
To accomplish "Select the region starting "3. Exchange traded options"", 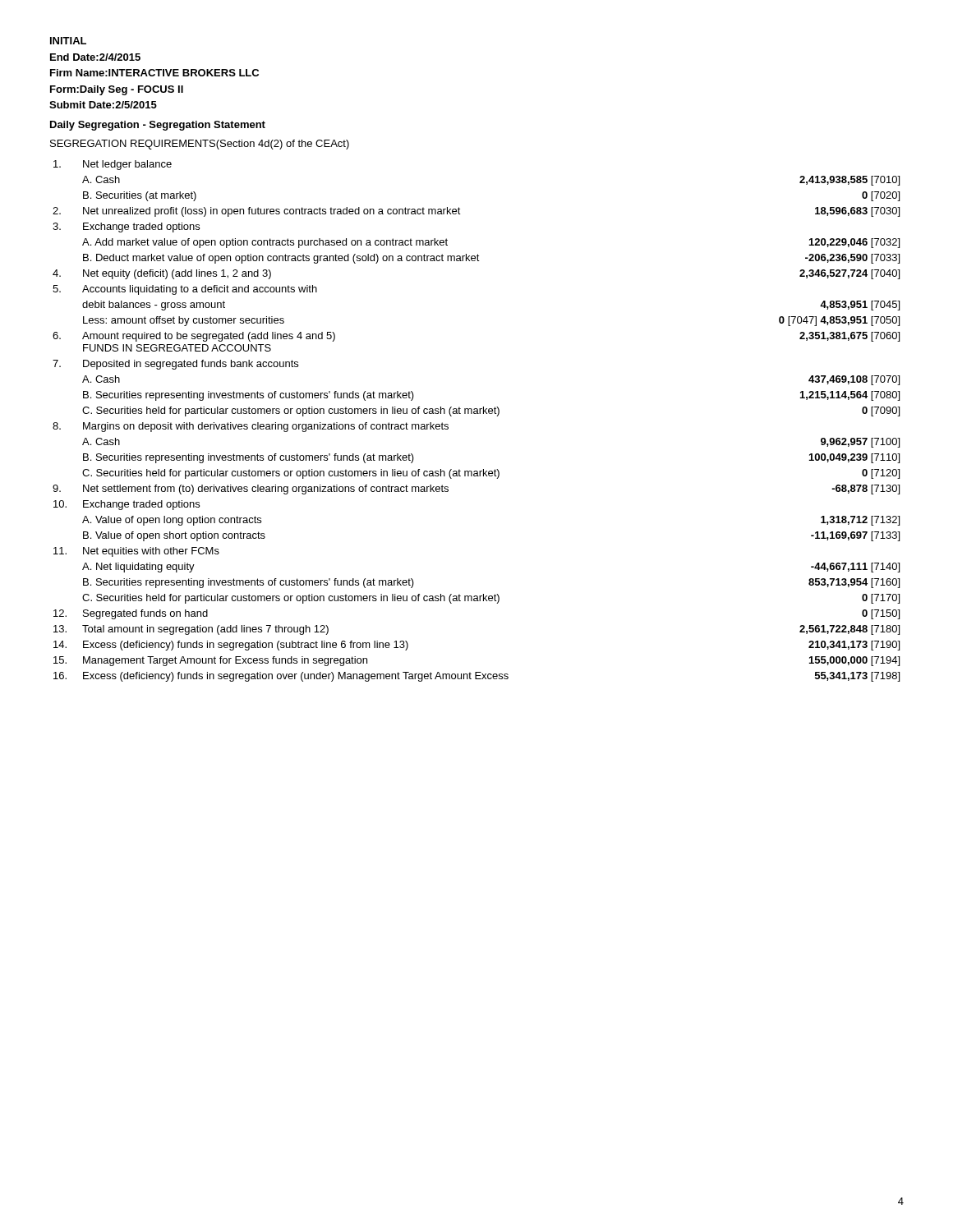I will 126,228.
